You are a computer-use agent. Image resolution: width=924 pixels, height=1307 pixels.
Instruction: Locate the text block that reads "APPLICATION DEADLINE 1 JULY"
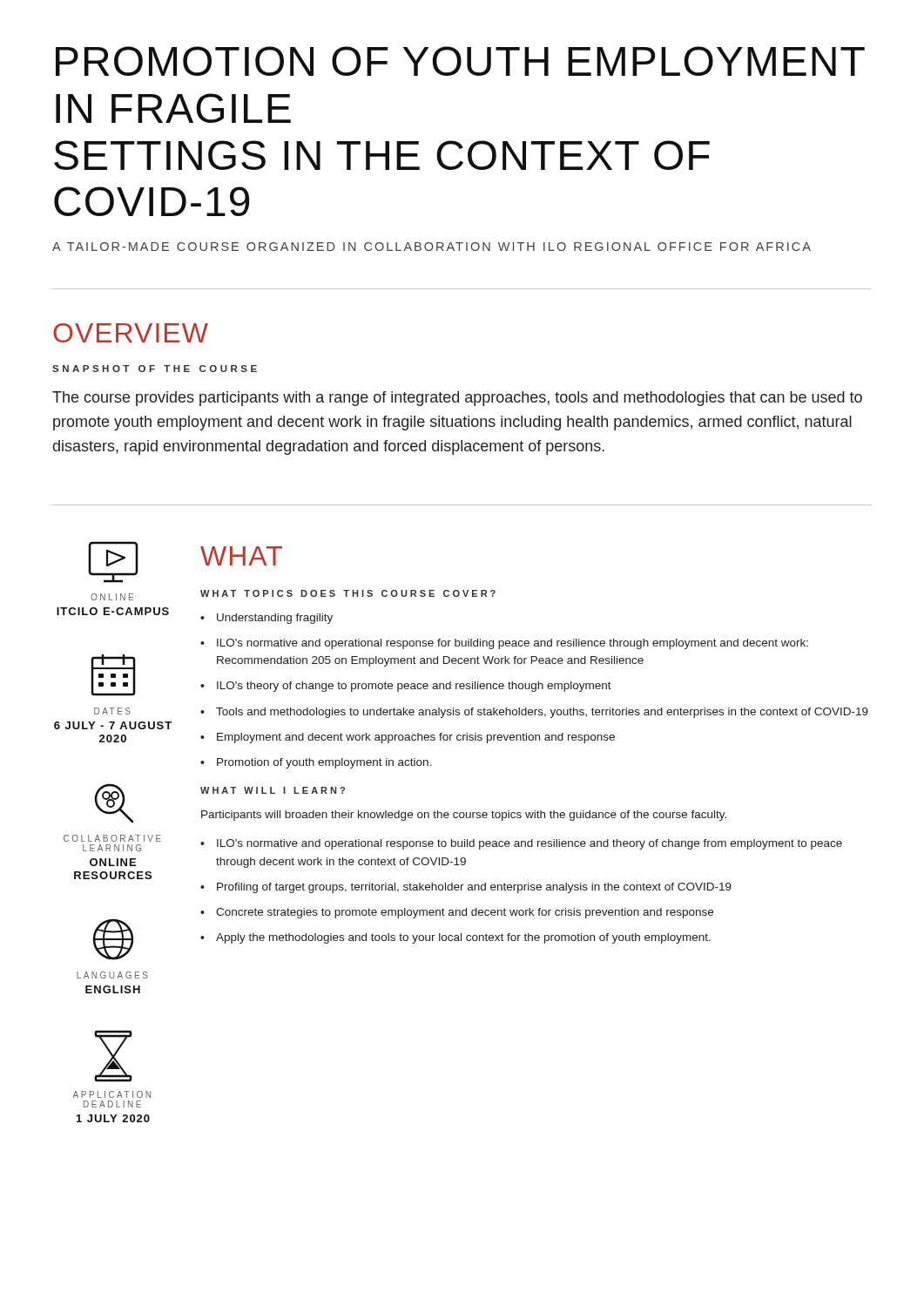(113, 1107)
